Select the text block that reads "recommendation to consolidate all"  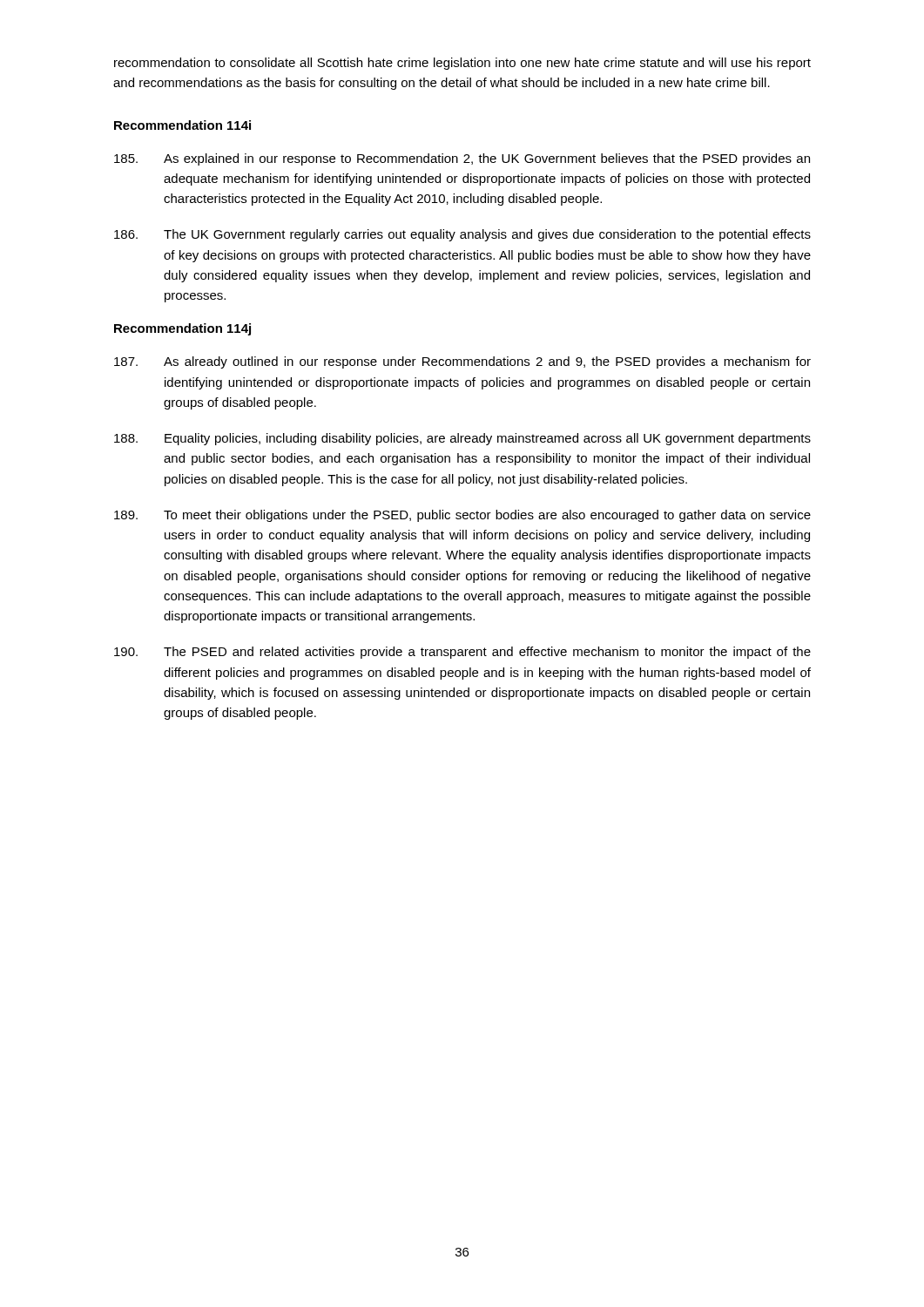coord(462,72)
